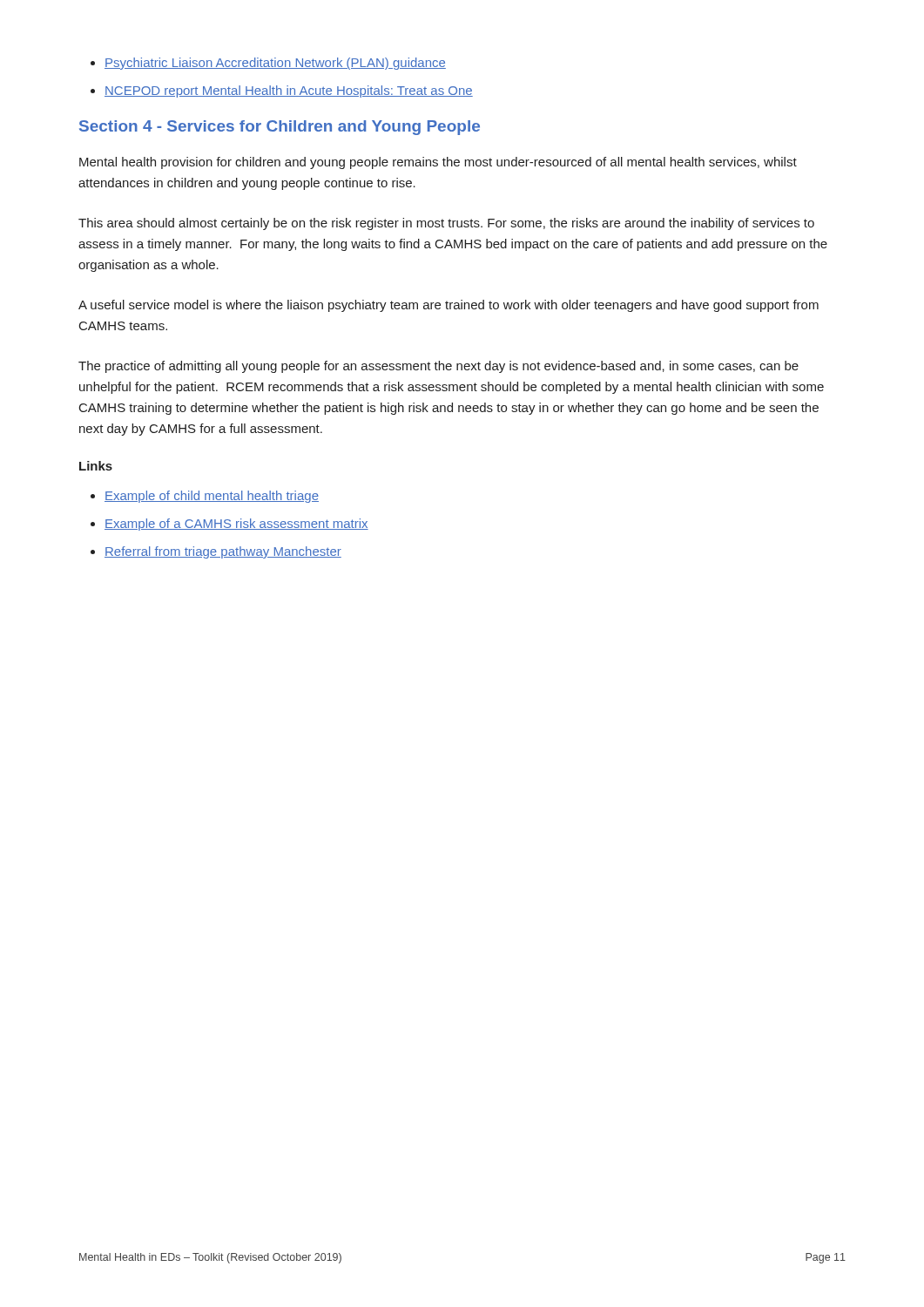This screenshot has height=1307, width=924.
Task: Navigate to the text starting "Psychiatric Liaison Accreditation"
Action: [268, 64]
